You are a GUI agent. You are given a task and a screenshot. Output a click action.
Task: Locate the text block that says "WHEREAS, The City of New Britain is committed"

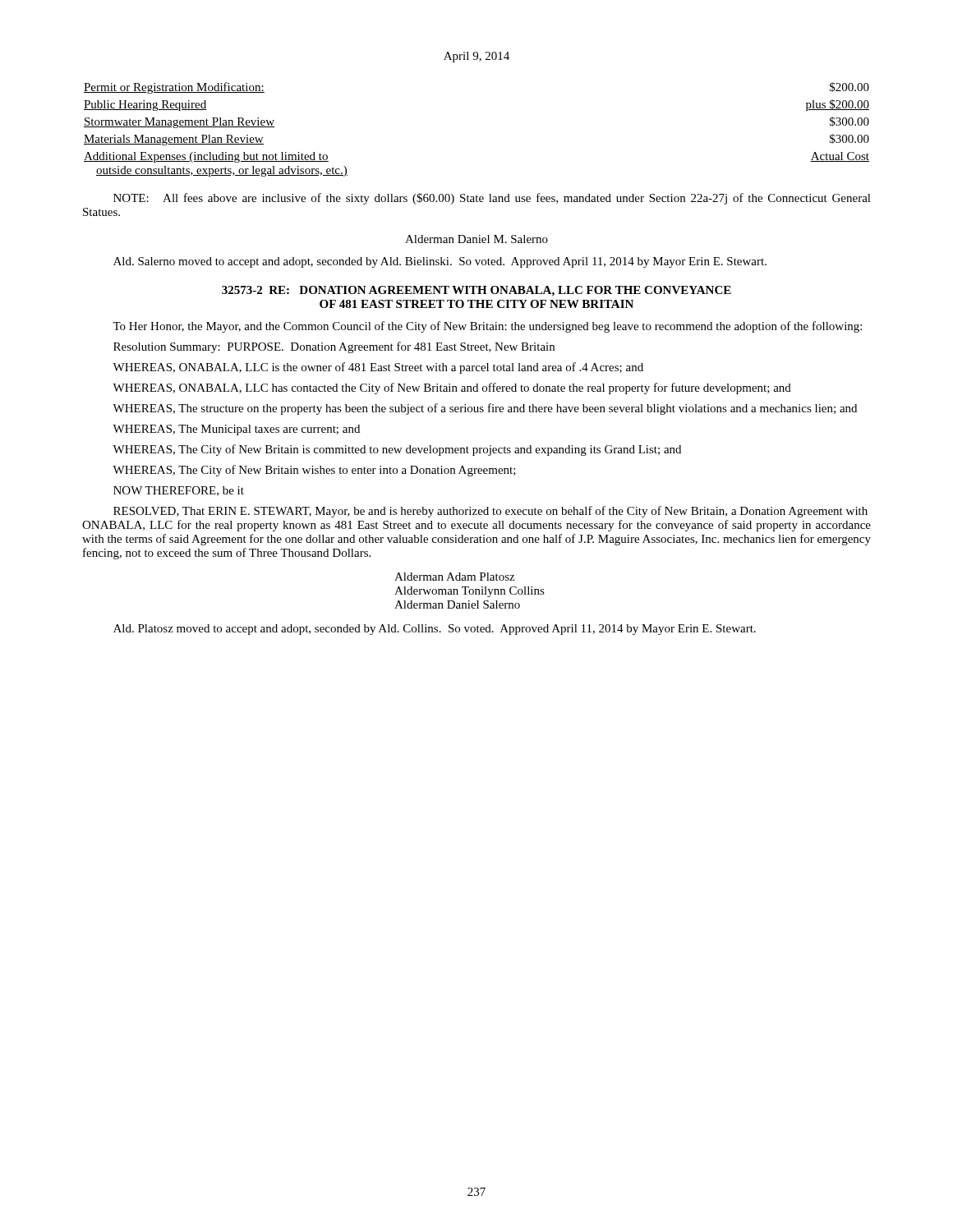click(397, 449)
